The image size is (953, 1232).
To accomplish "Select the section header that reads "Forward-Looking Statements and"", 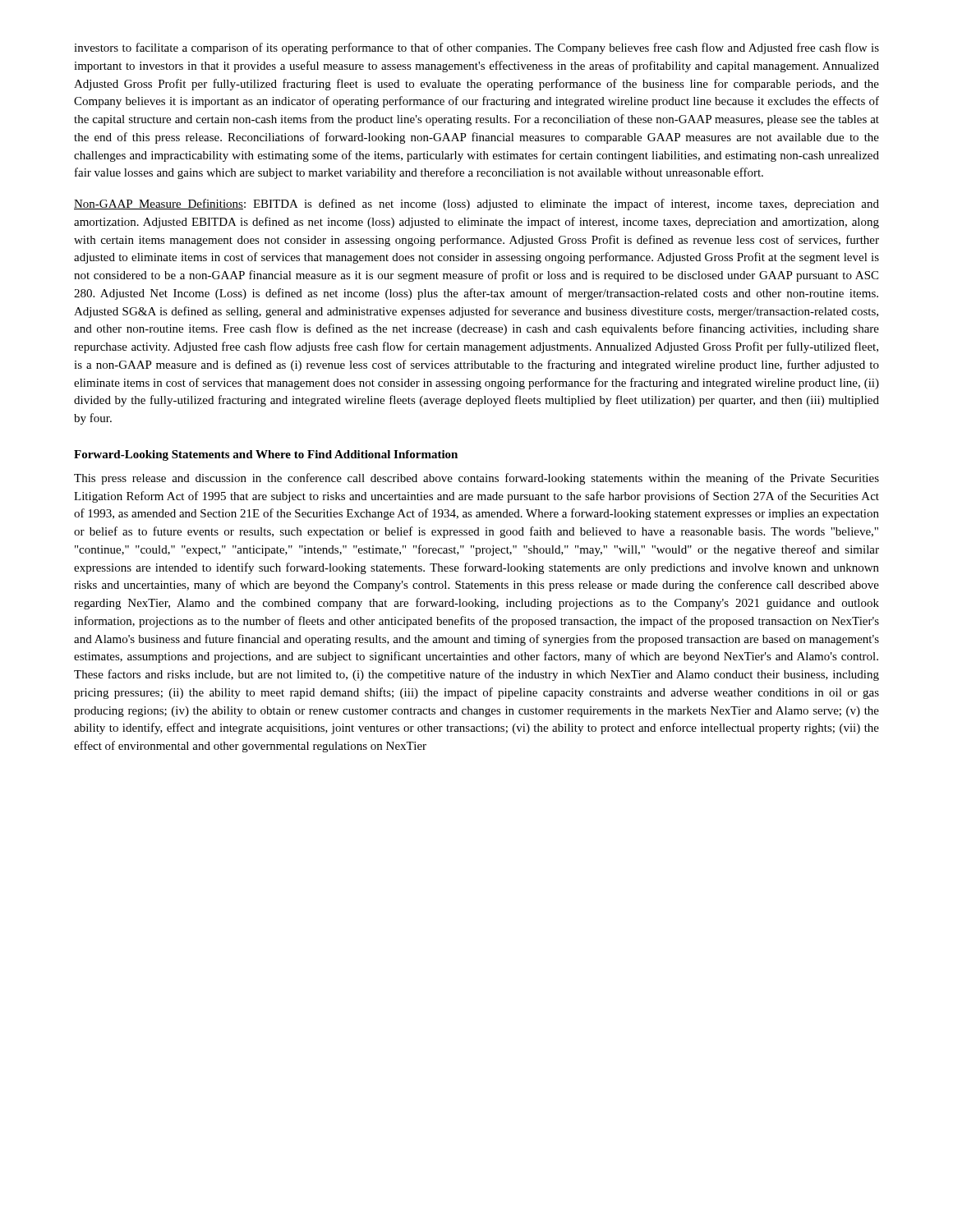I will point(266,454).
